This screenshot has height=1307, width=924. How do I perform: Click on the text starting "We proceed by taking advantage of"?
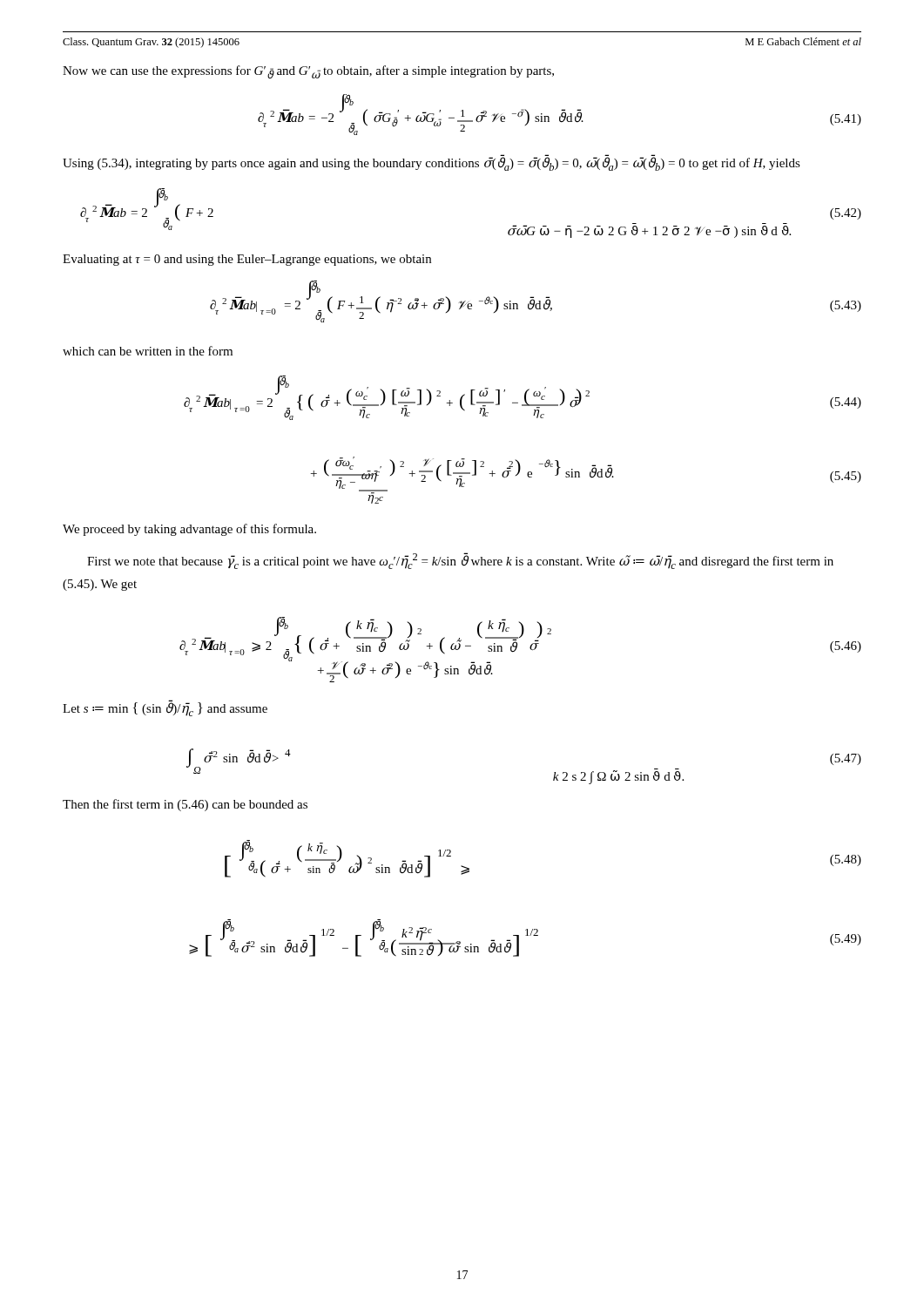pos(190,529)
